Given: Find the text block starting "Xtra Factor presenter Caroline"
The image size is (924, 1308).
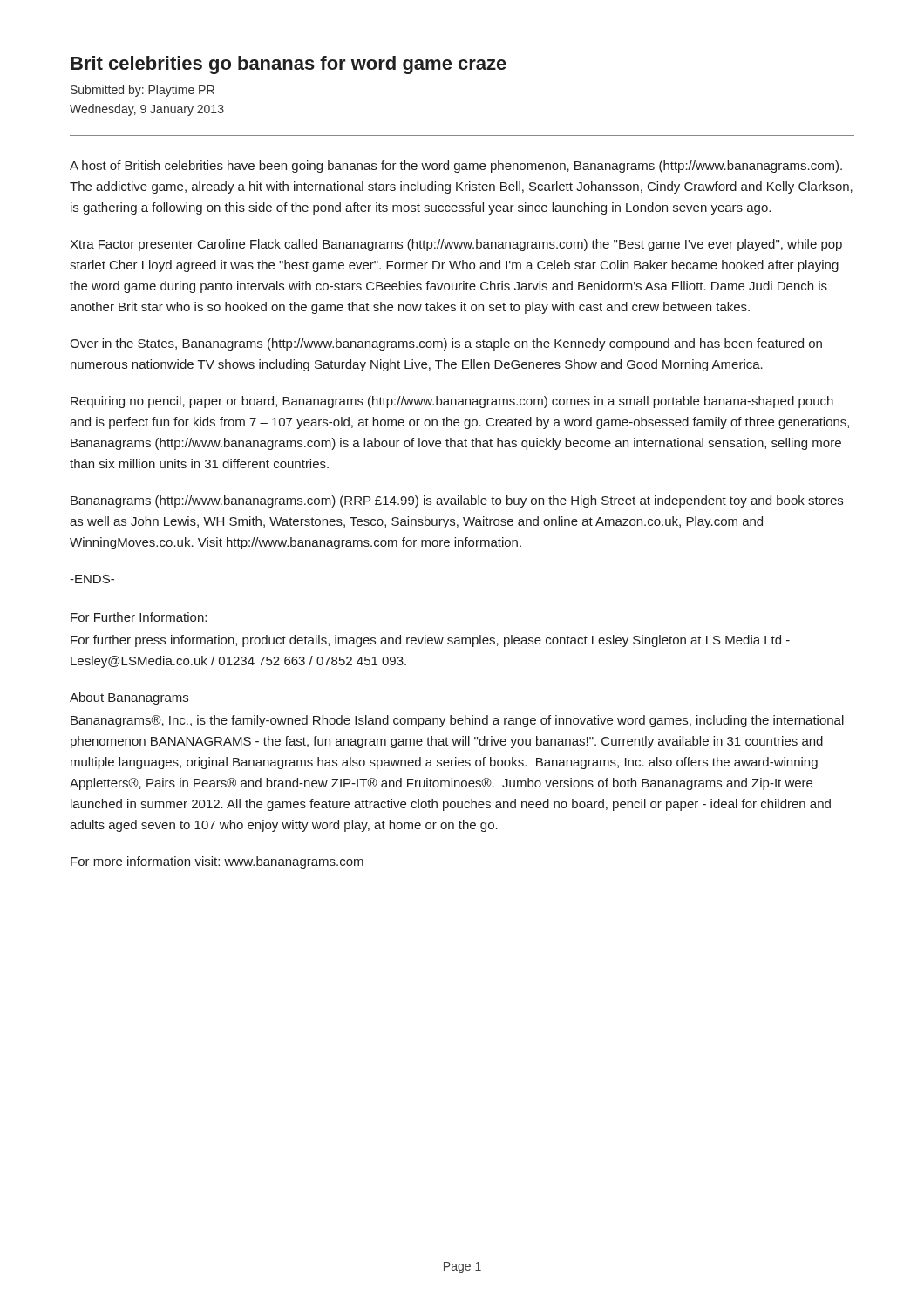Looking at the screenshot, I should [456, 275].
